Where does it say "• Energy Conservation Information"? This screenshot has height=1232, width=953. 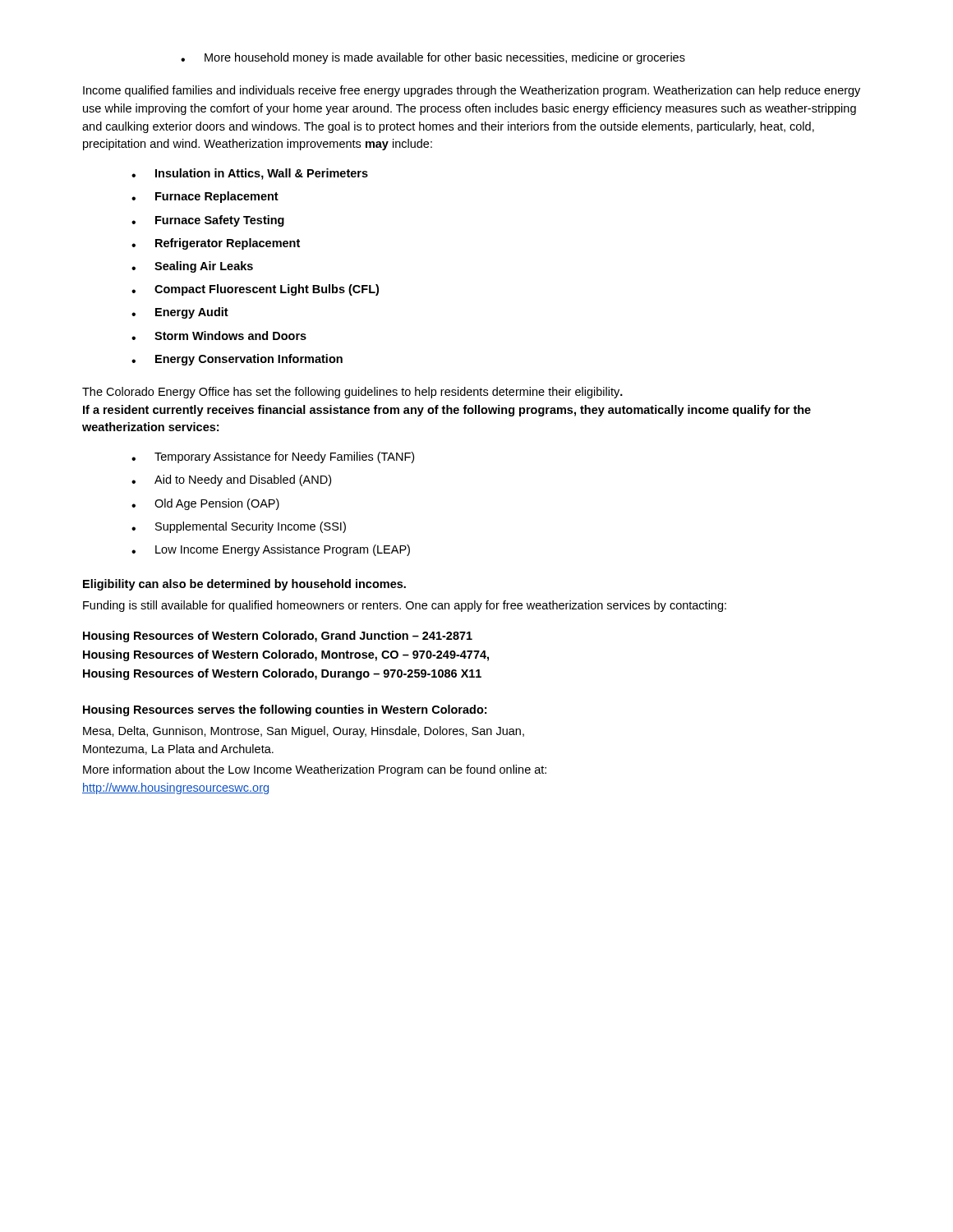[x=237, y=360]
